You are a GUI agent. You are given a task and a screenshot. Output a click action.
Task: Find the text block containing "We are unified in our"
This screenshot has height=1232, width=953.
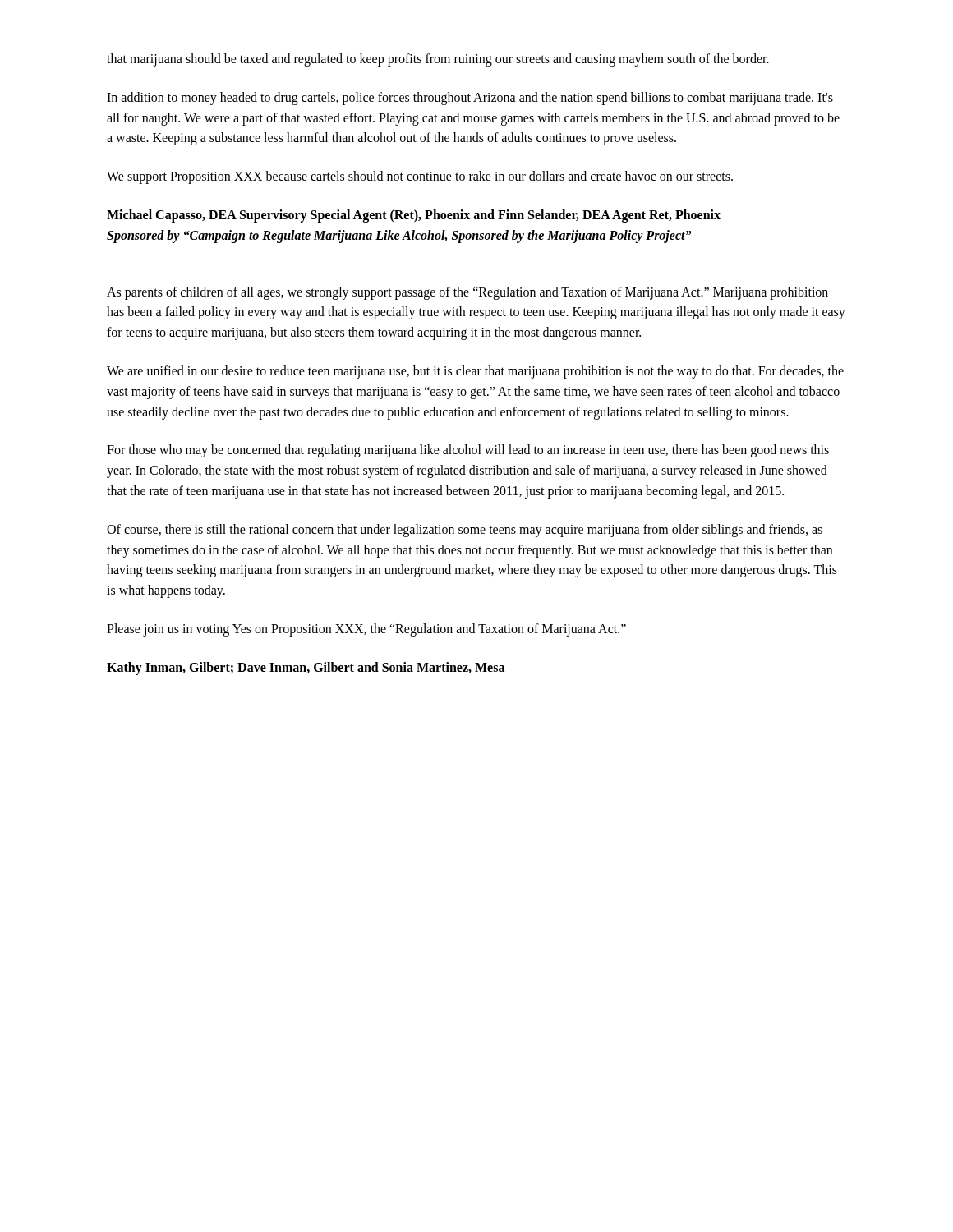[x=475, y=391]
